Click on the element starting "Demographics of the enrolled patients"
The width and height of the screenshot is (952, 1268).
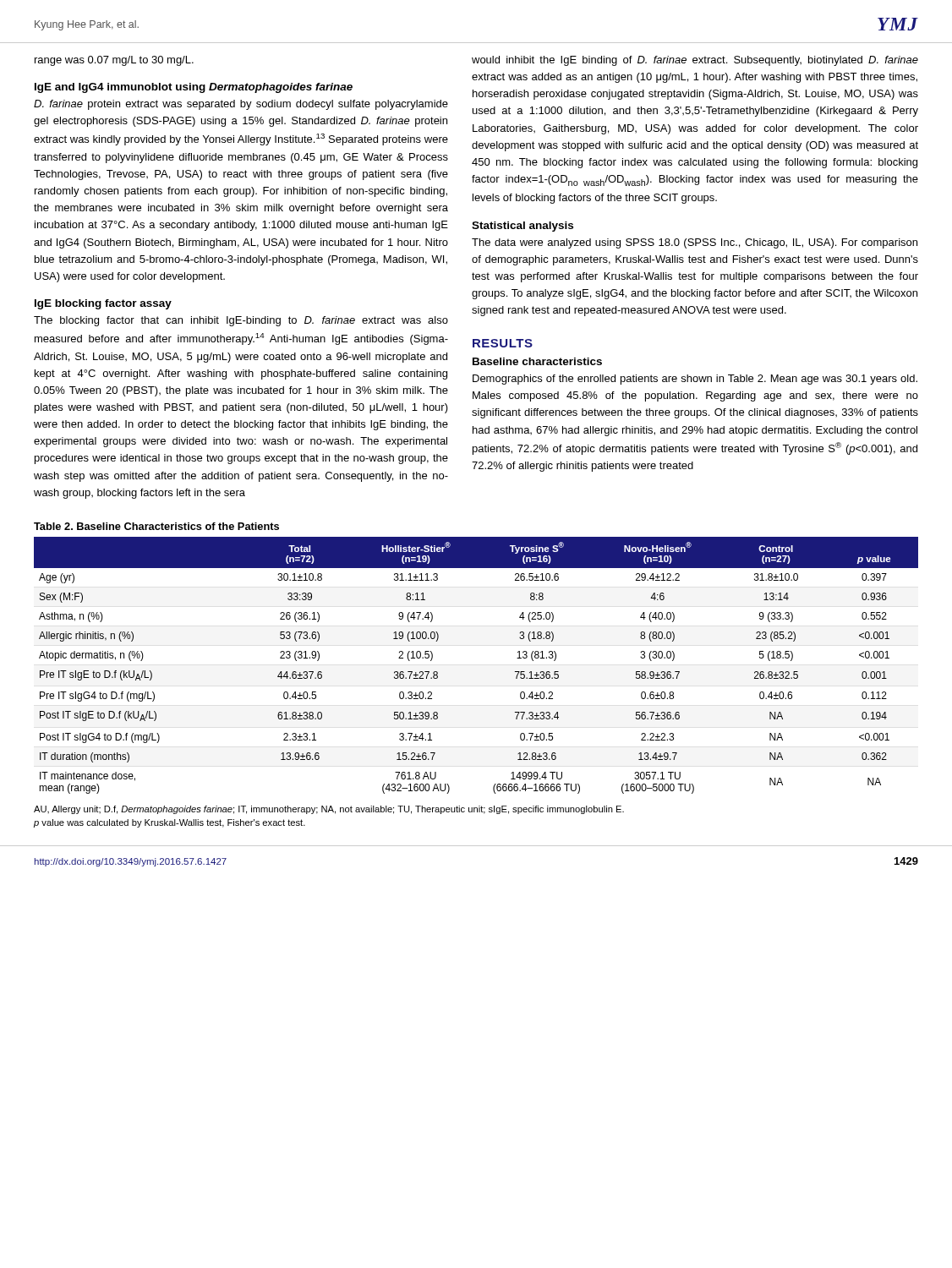tap(695, 422)
